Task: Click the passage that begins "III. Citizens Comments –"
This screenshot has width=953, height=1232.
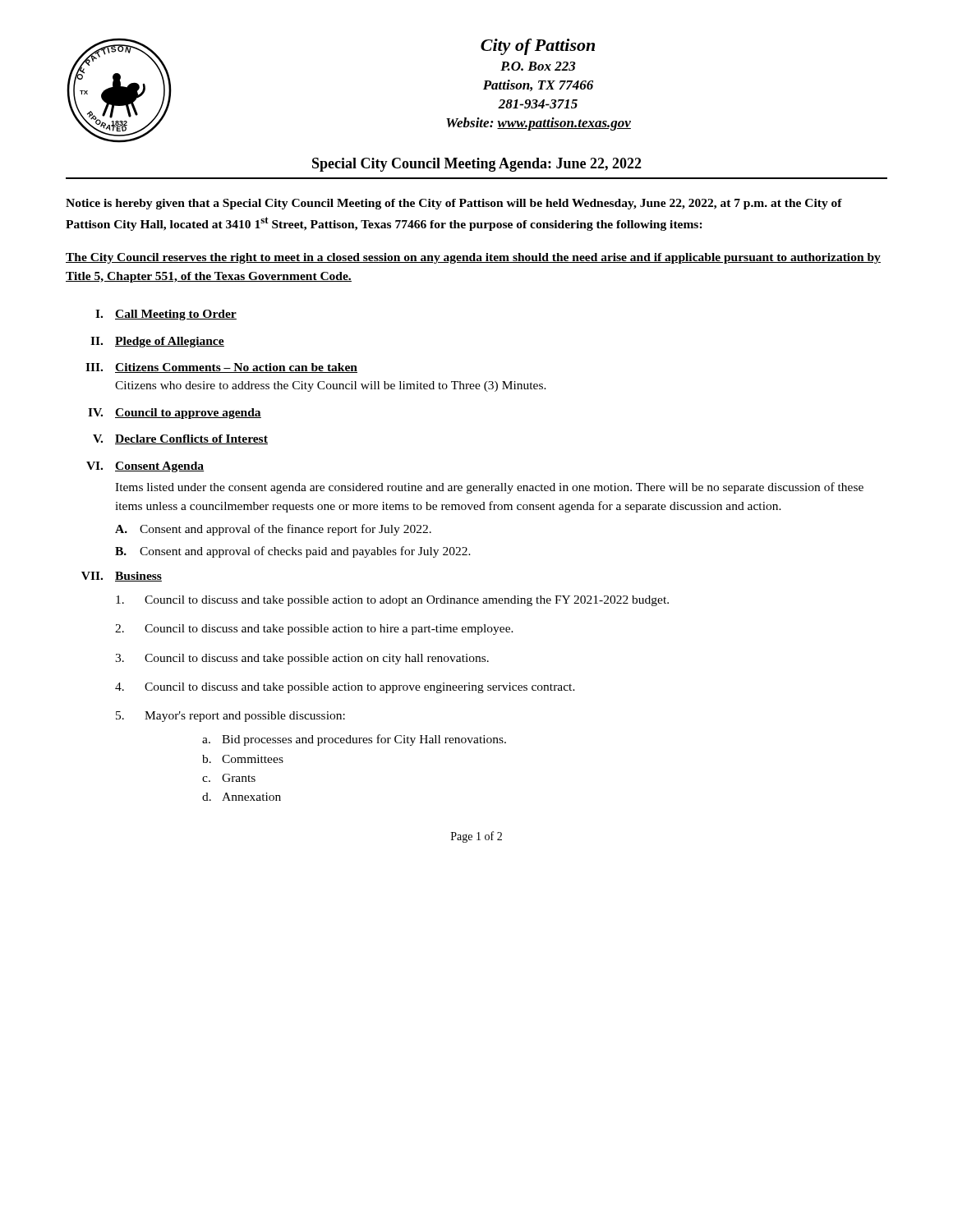Action: [476, 376]
